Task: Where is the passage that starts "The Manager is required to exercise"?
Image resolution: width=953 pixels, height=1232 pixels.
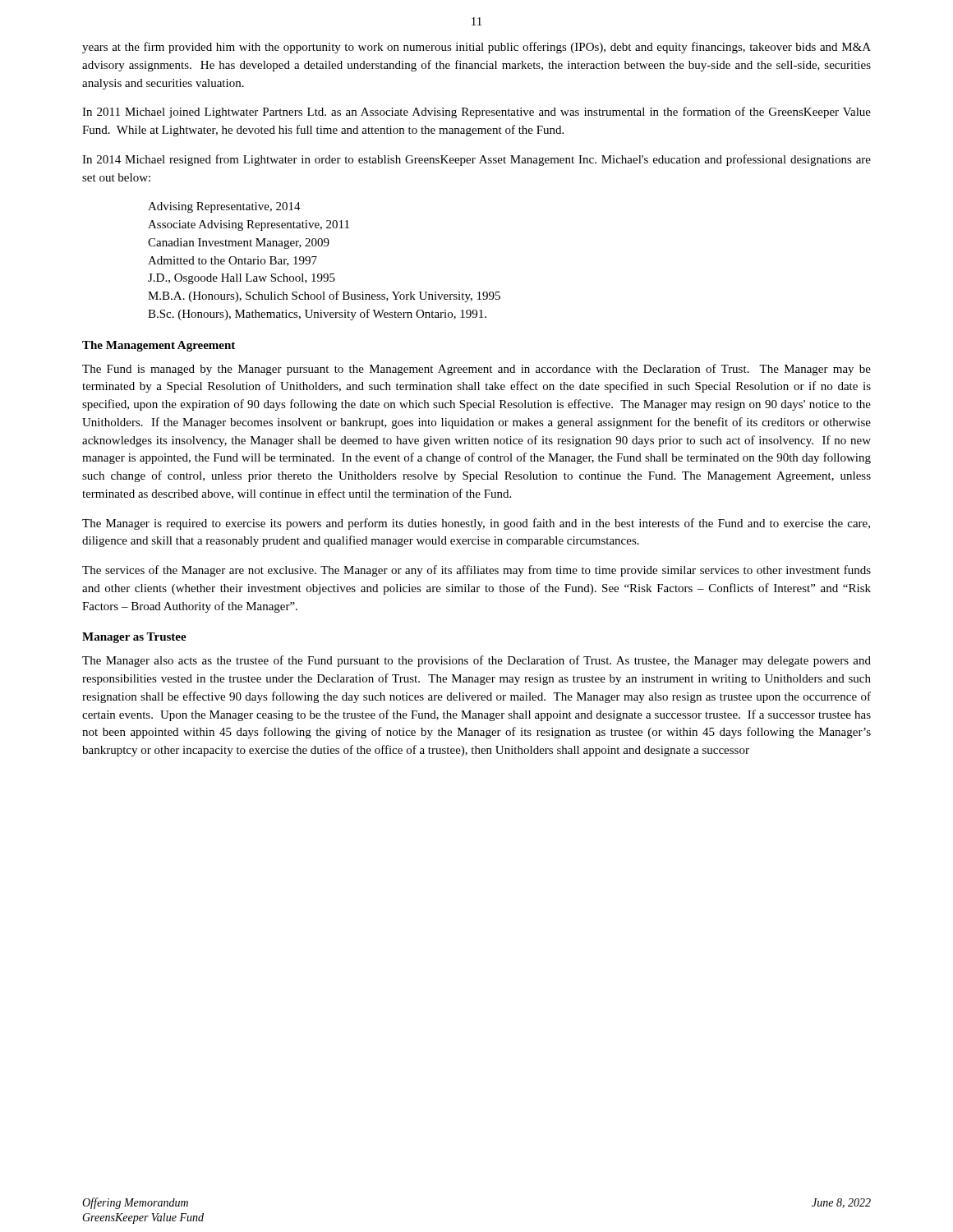Action: (476, 532)
